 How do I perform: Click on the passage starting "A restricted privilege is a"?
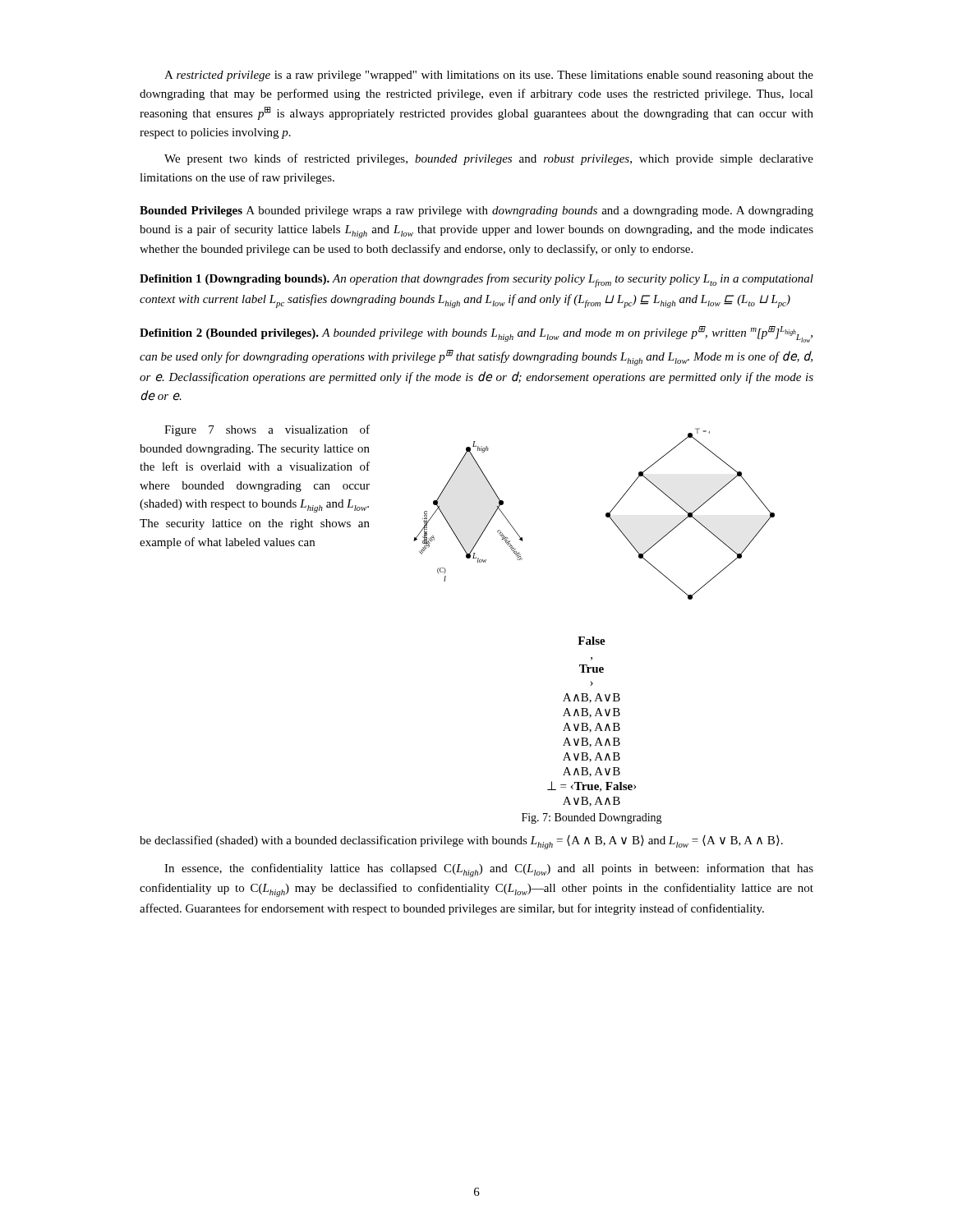coord(476,126)
